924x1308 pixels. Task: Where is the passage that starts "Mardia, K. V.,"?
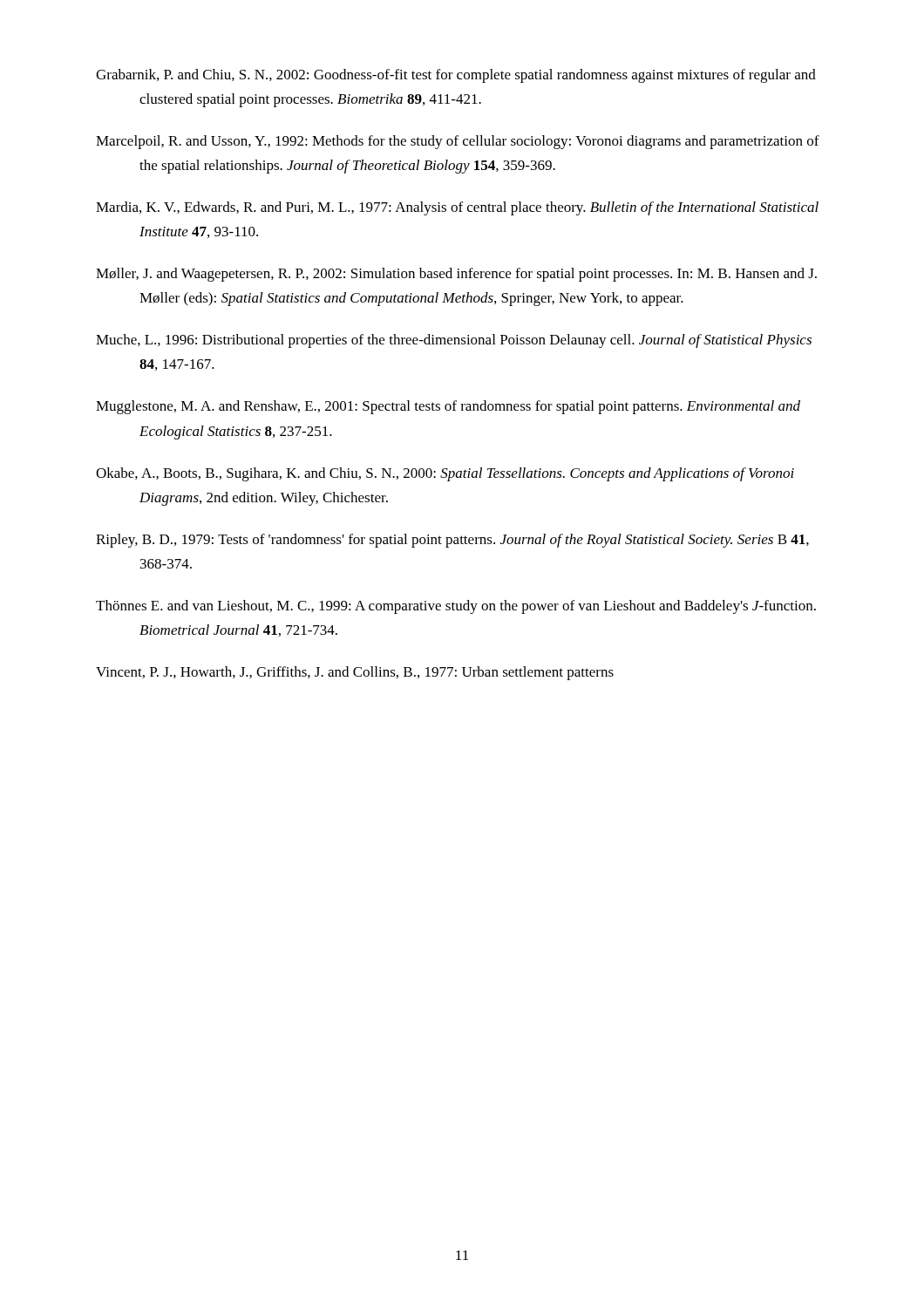pyautogui.click(x=457, y=219)
